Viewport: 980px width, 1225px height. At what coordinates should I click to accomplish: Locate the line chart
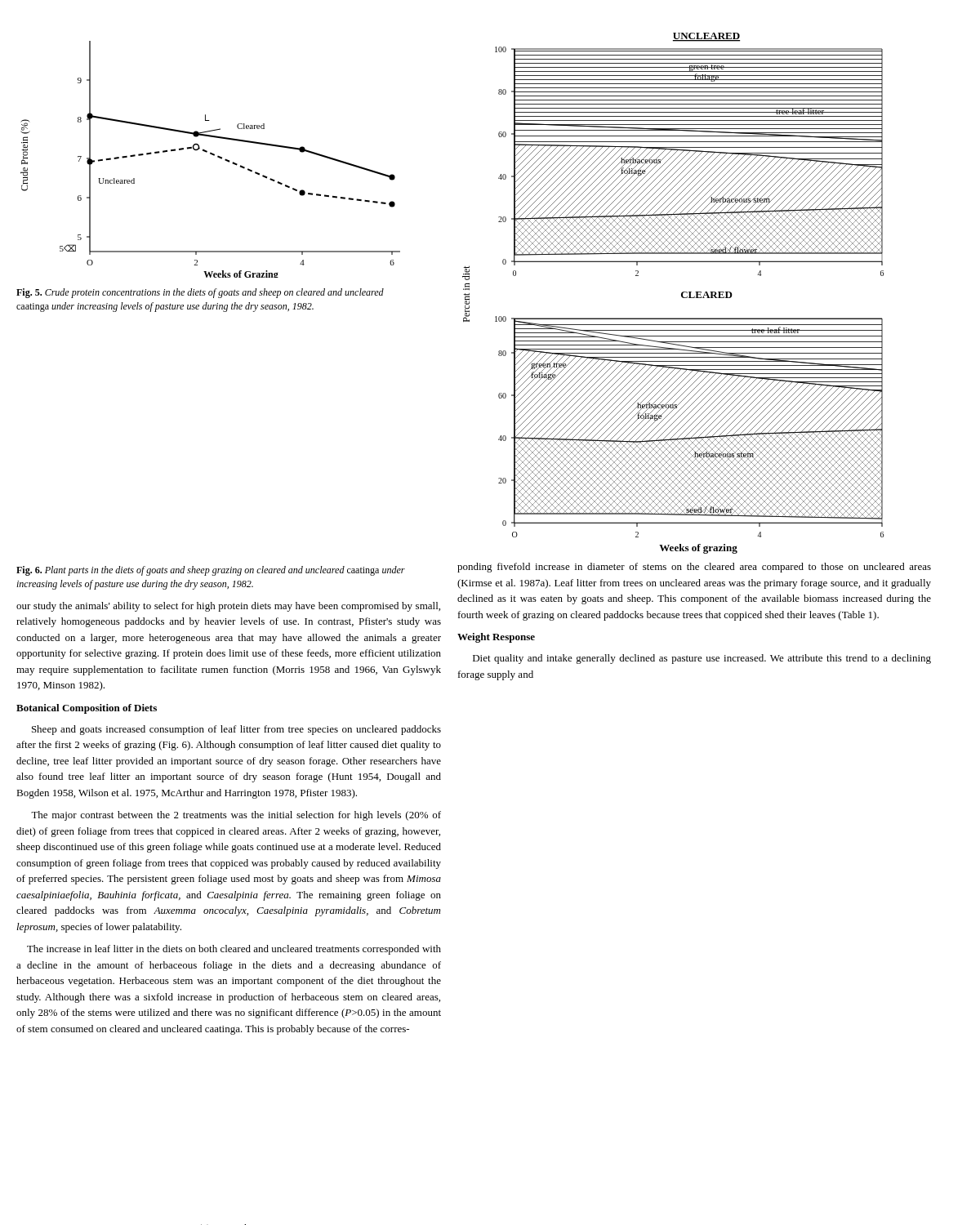click(x=229, y=153)
